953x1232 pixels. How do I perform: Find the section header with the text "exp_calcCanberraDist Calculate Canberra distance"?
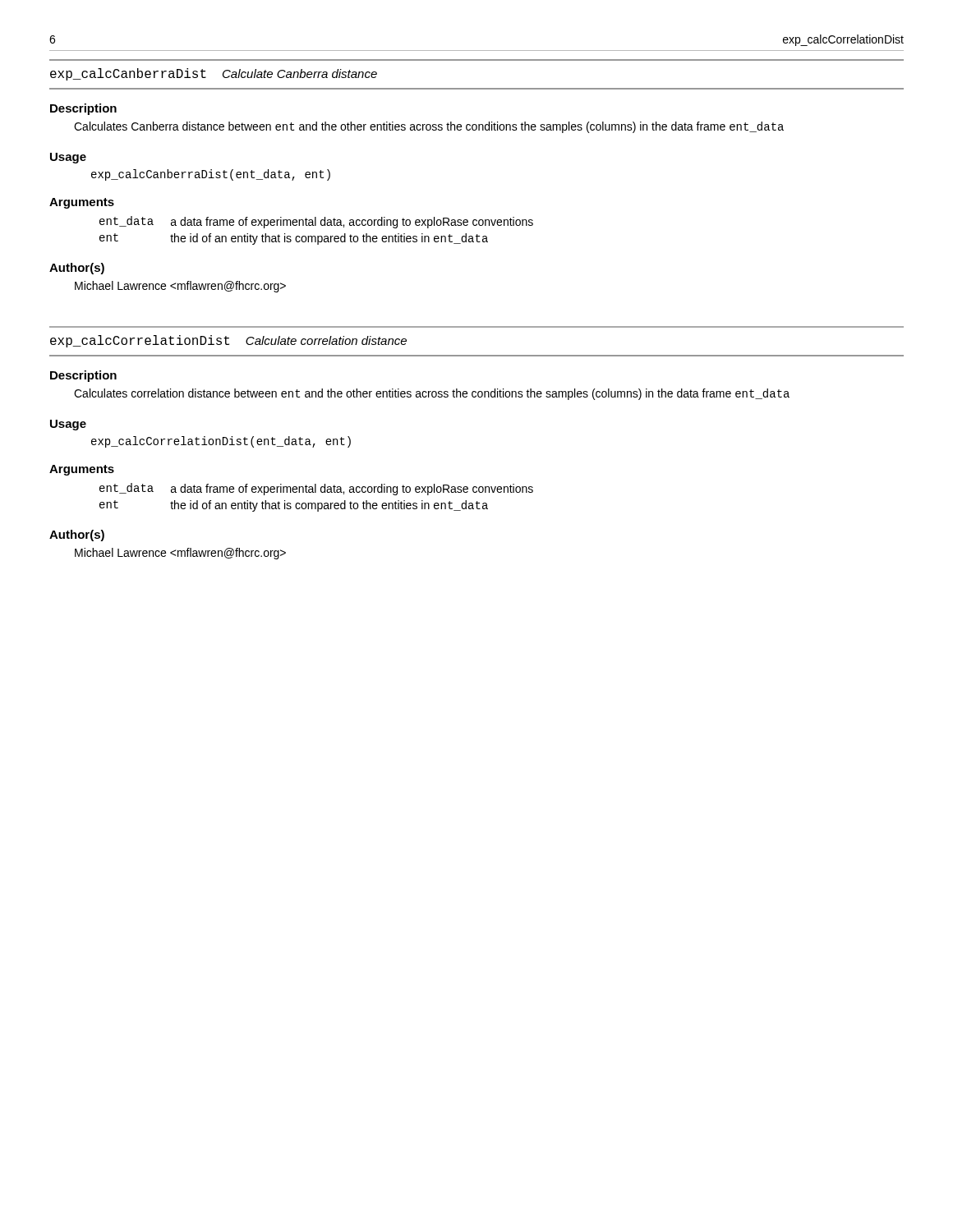(x=213, y=74)
